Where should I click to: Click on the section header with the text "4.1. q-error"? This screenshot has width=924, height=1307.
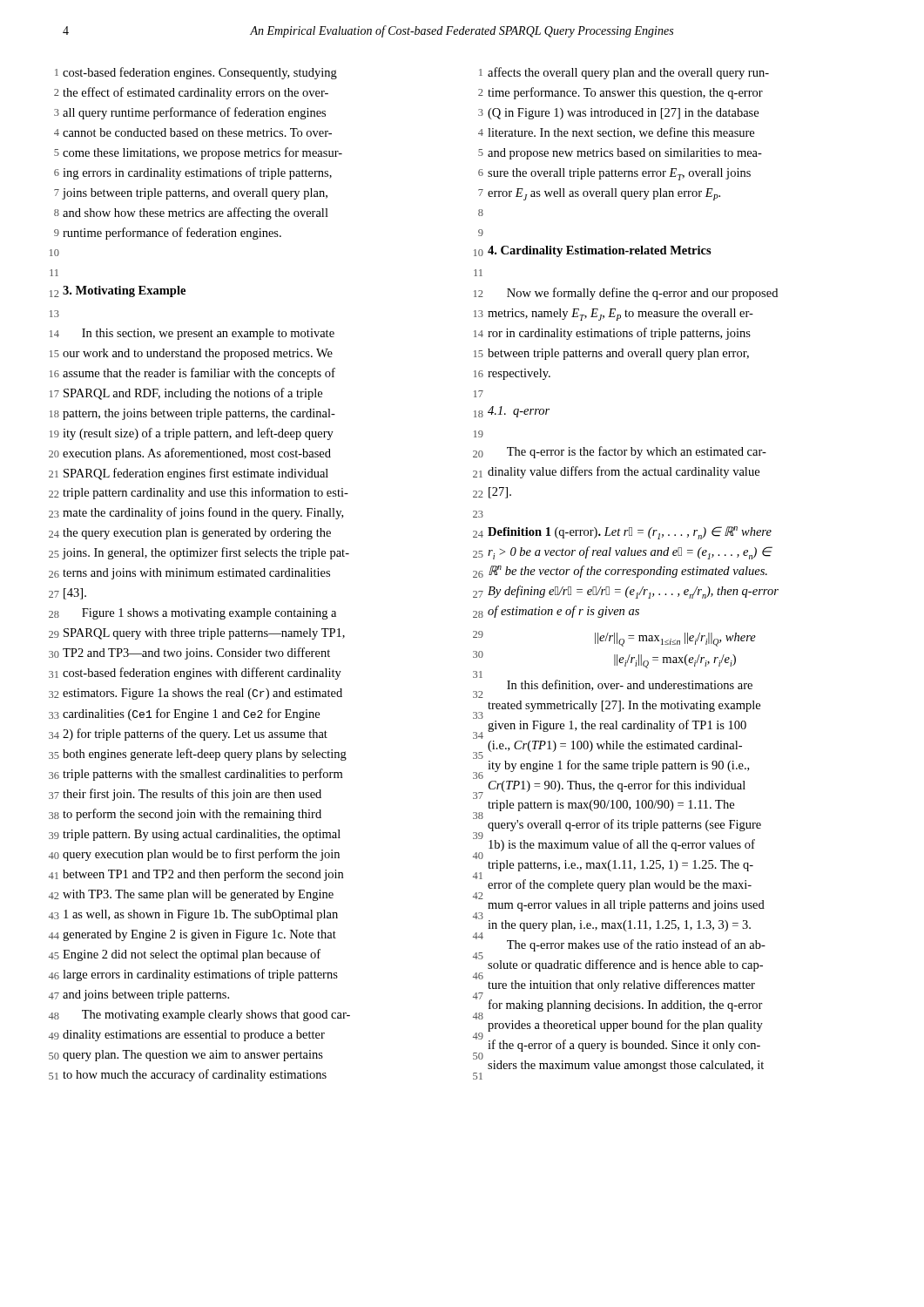[519, 410]
